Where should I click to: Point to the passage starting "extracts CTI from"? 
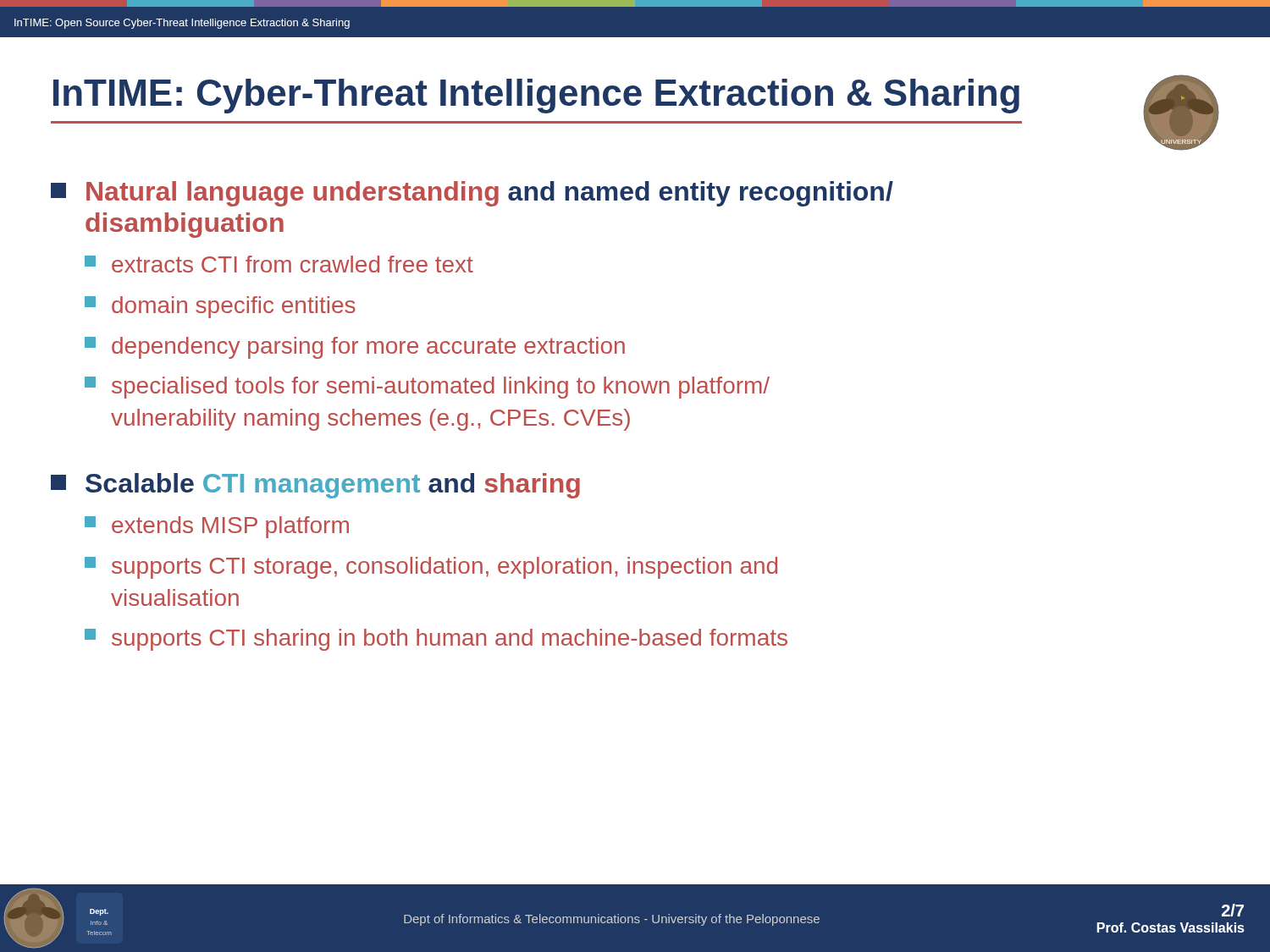click(x=279, y=264)
